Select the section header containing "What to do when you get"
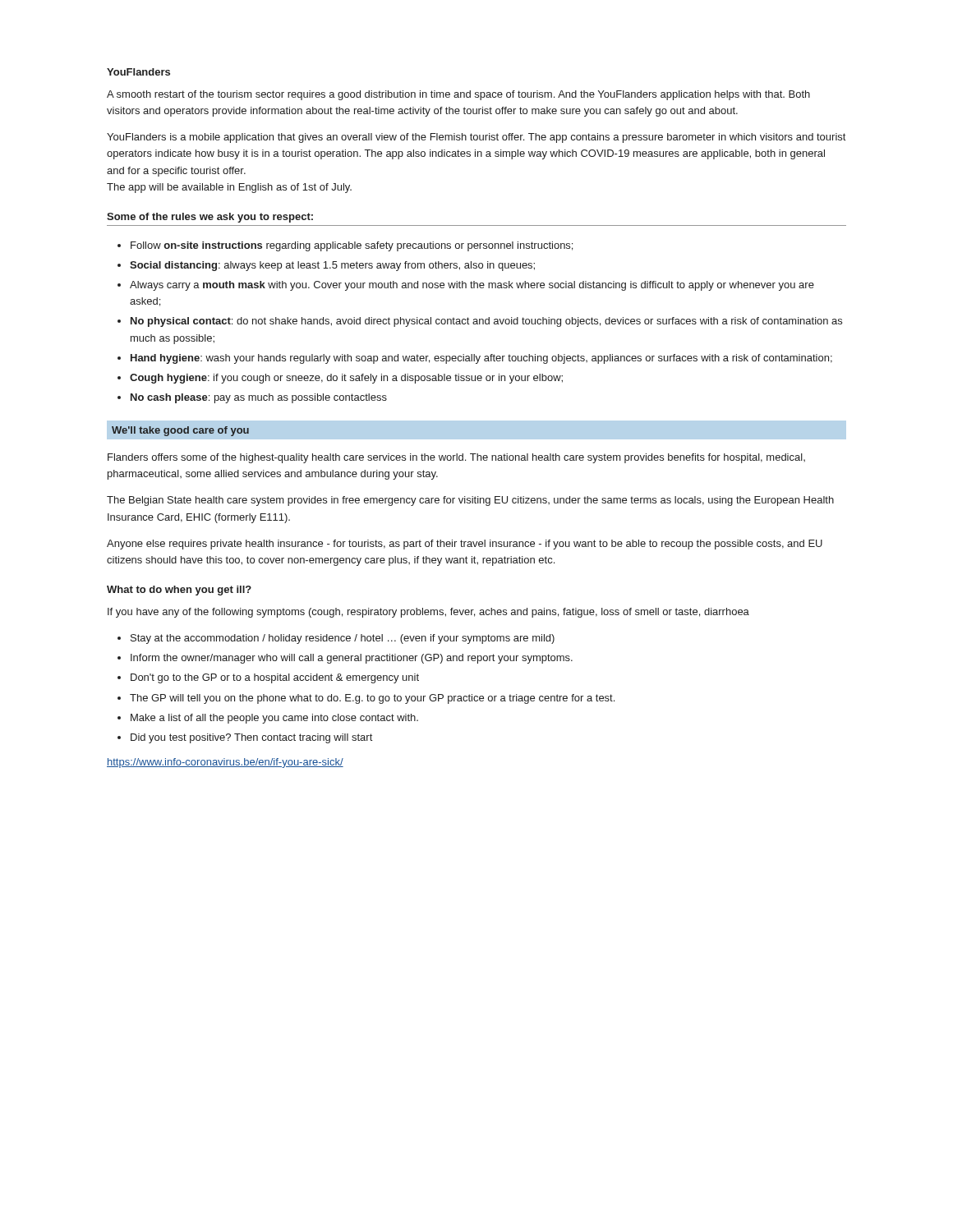The width and height of the screenshot is (953, 1232). click(179, 589)
